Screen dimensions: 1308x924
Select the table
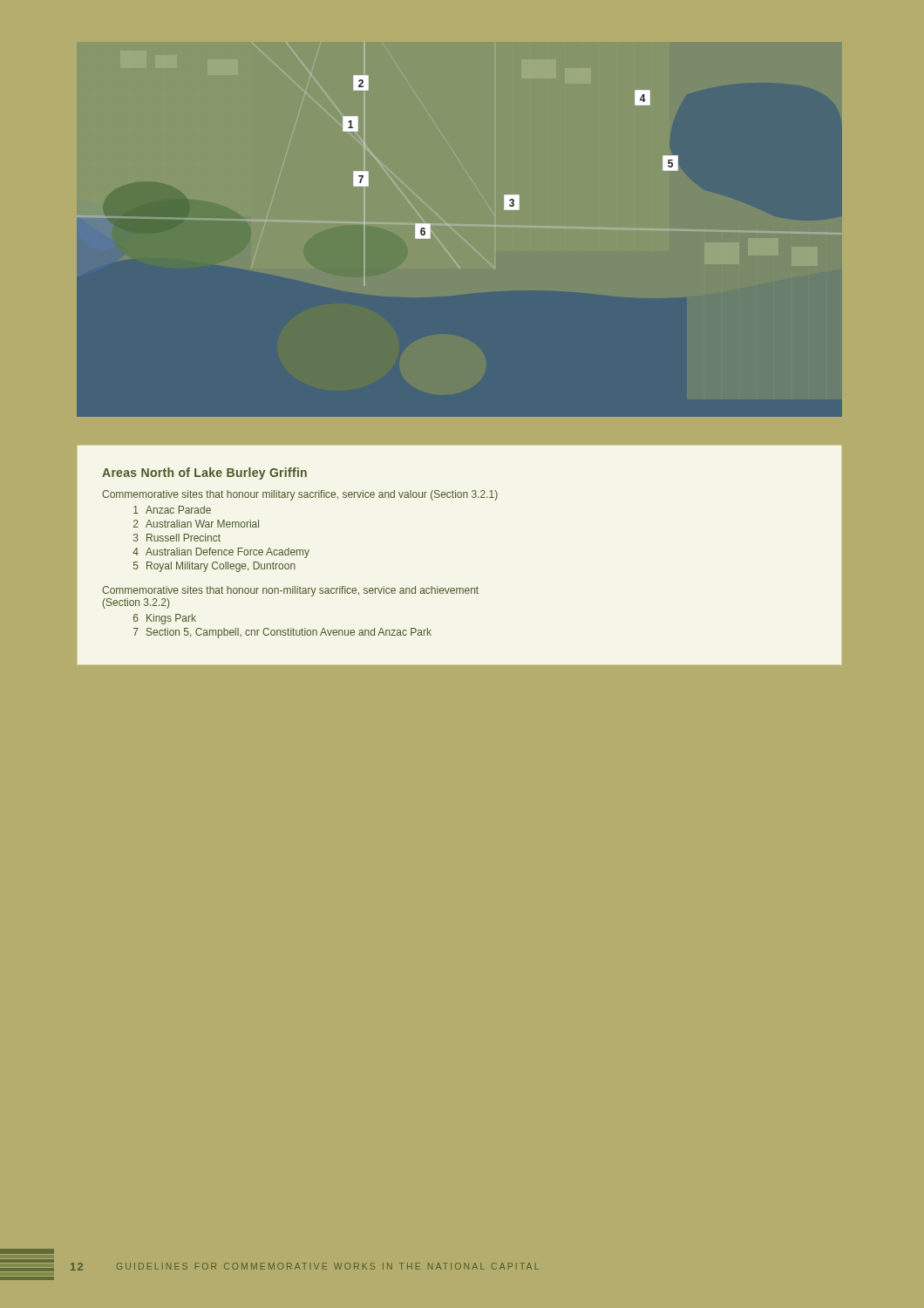point(459,555)
